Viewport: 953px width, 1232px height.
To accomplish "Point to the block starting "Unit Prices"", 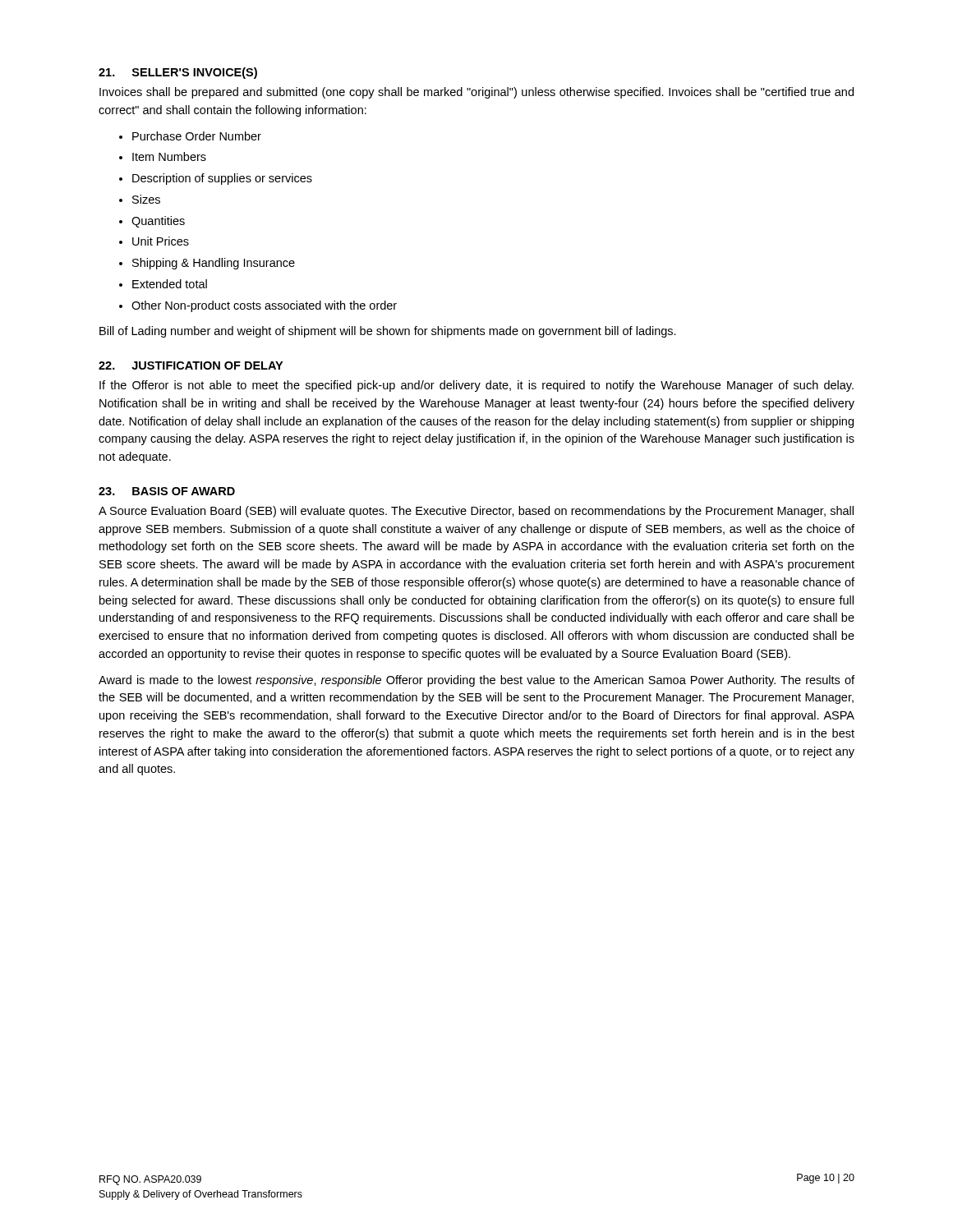I will click(160, 242).
